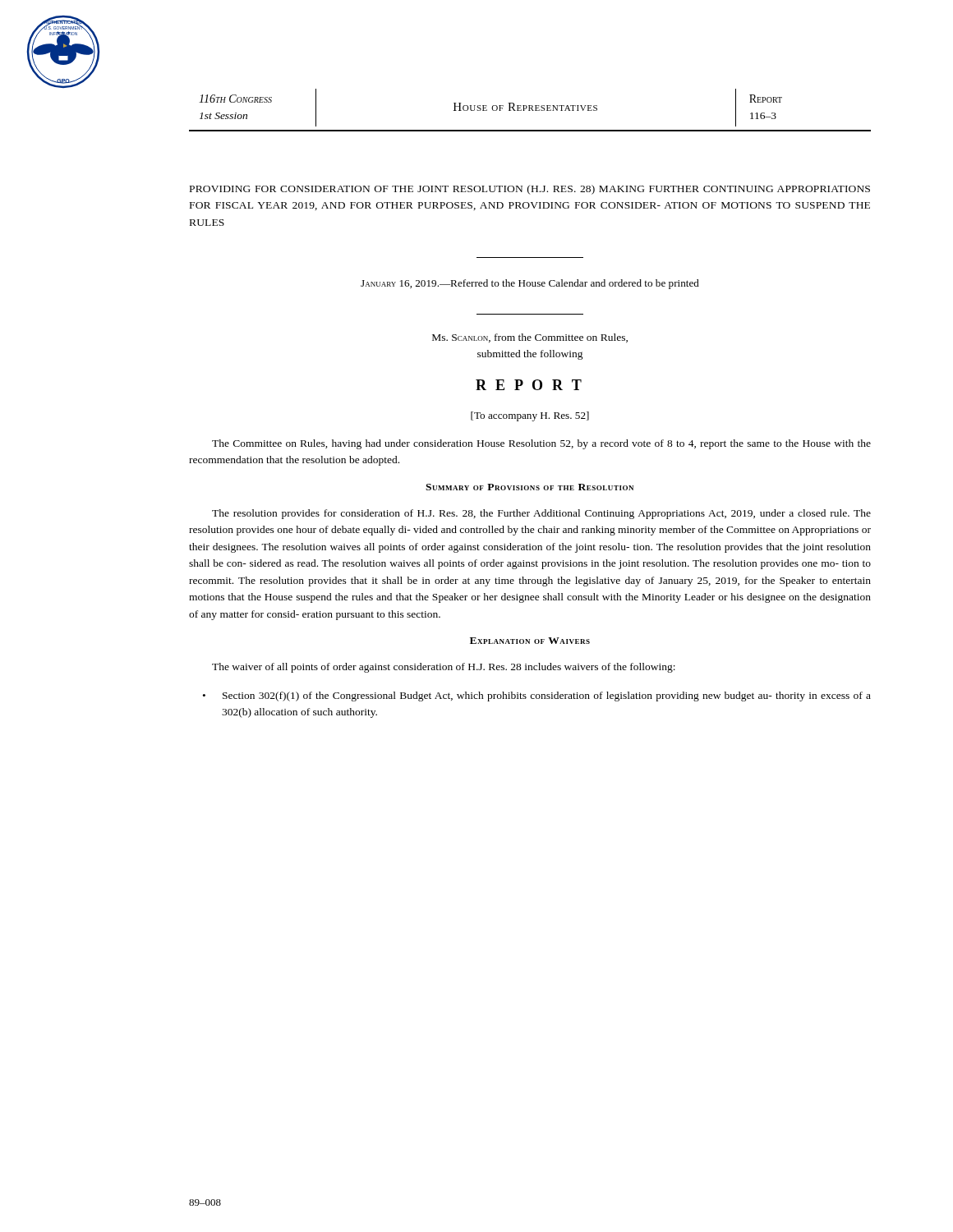Select the logo
The width and height of the screenshot is (953, 1232).
click(63, 52)
